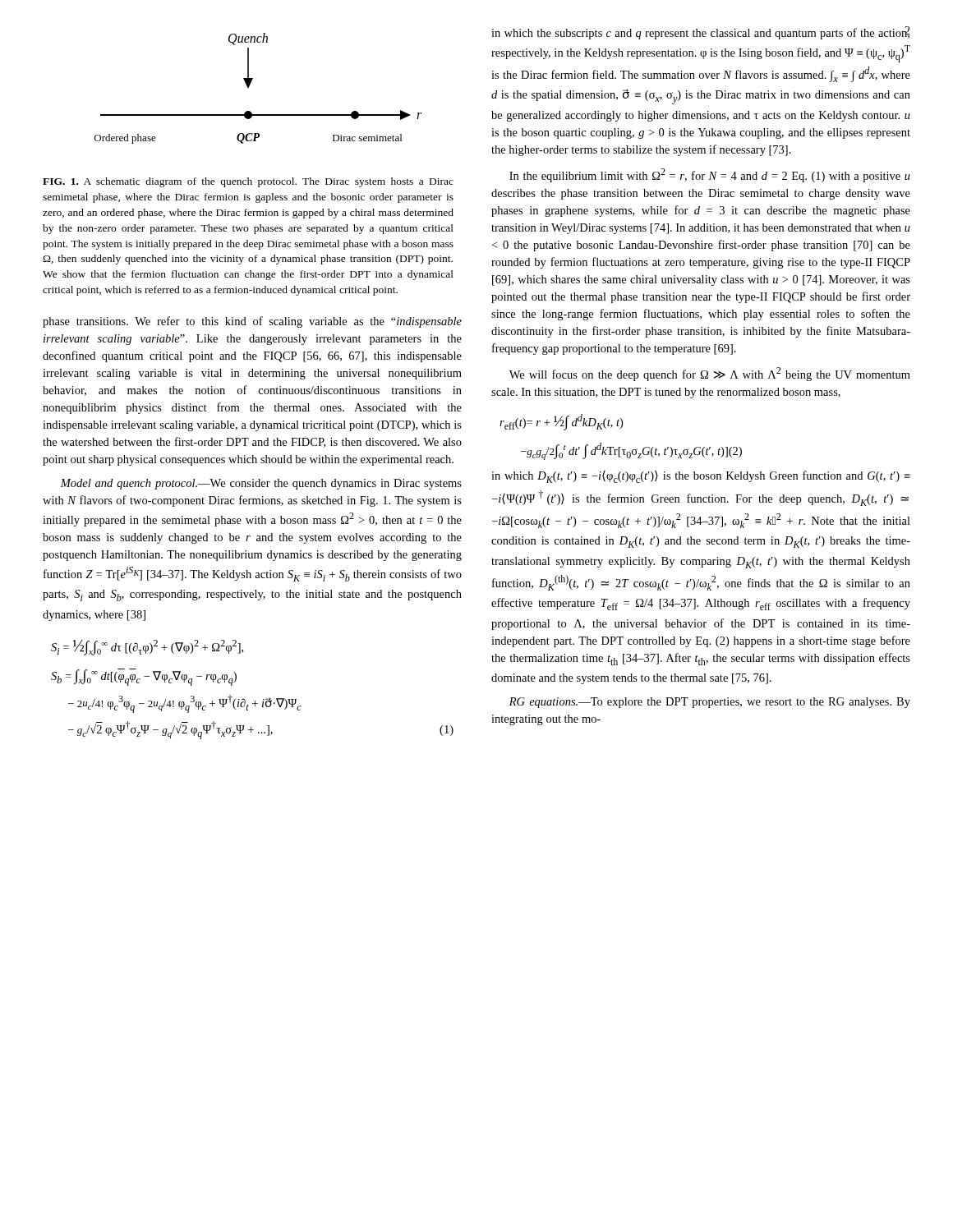The height and width of the screenshot is (1232, 953).
Task: Locate the text block that reads "RG equations.—To explore the DPT properties,"
Action: 701,710
